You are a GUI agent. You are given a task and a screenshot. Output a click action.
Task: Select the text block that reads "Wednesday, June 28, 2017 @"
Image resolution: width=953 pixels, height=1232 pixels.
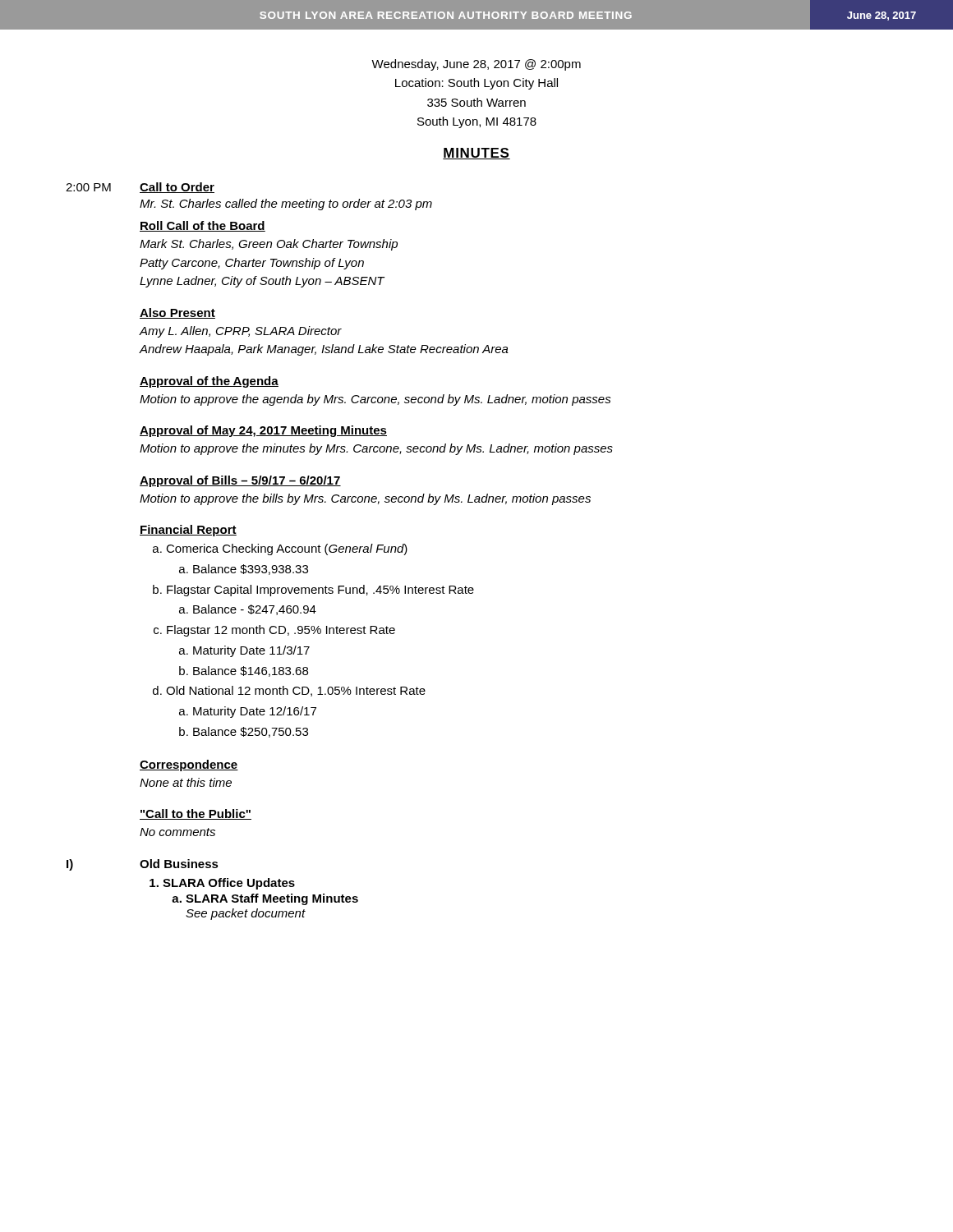[x=476, y=92]
